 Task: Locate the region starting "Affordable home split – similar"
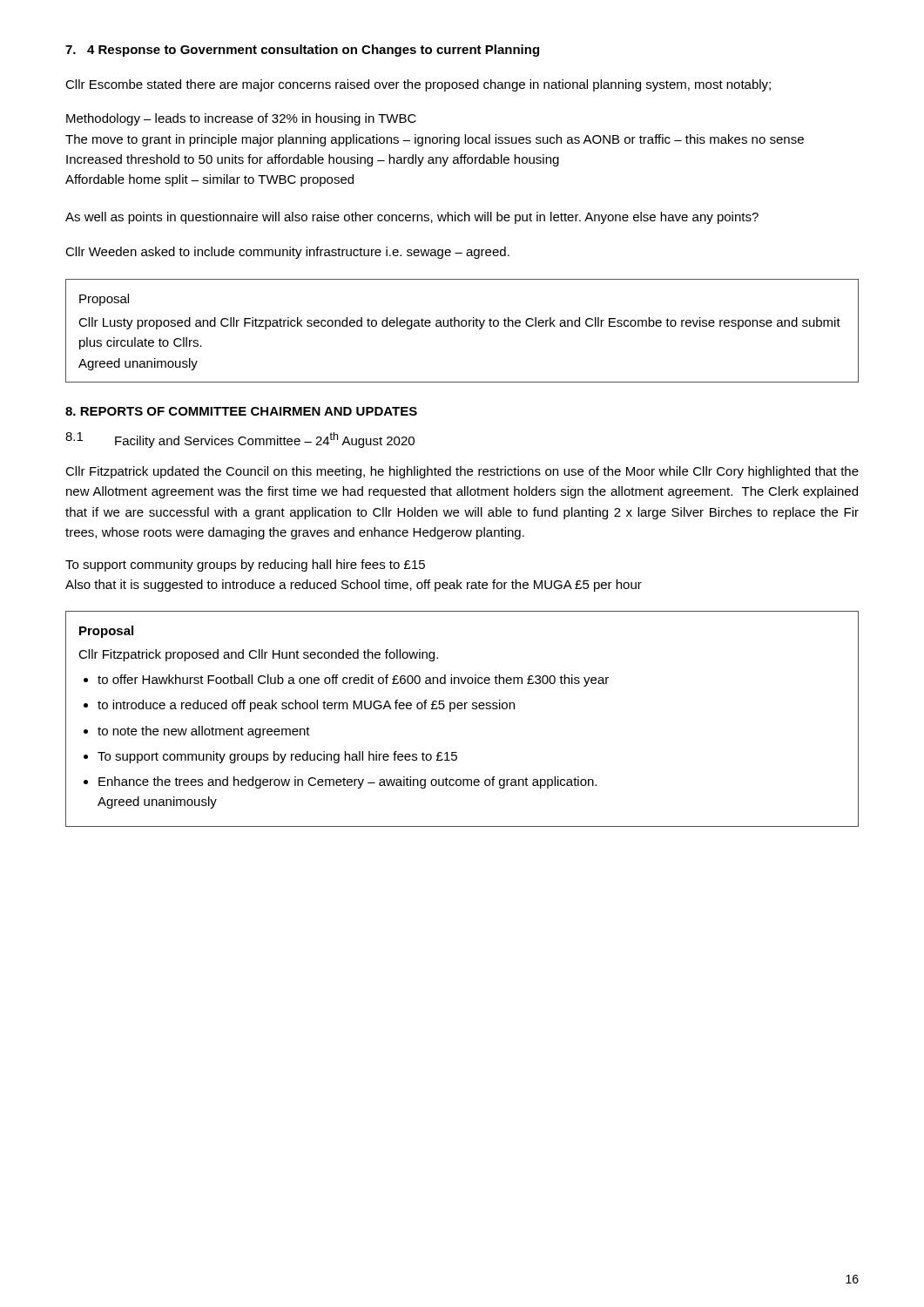pos(210,179)
